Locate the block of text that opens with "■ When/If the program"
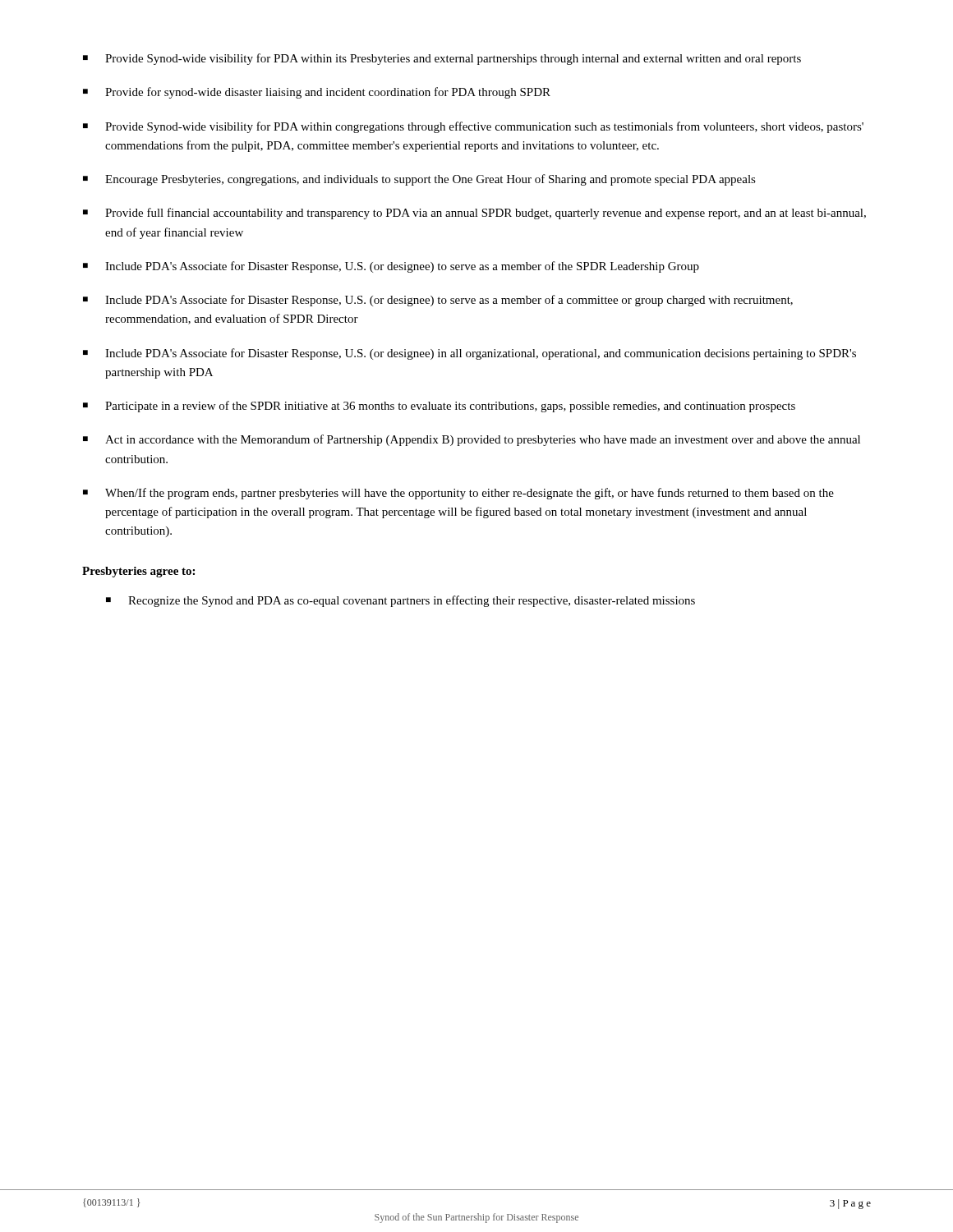 (x=476, y=512)
